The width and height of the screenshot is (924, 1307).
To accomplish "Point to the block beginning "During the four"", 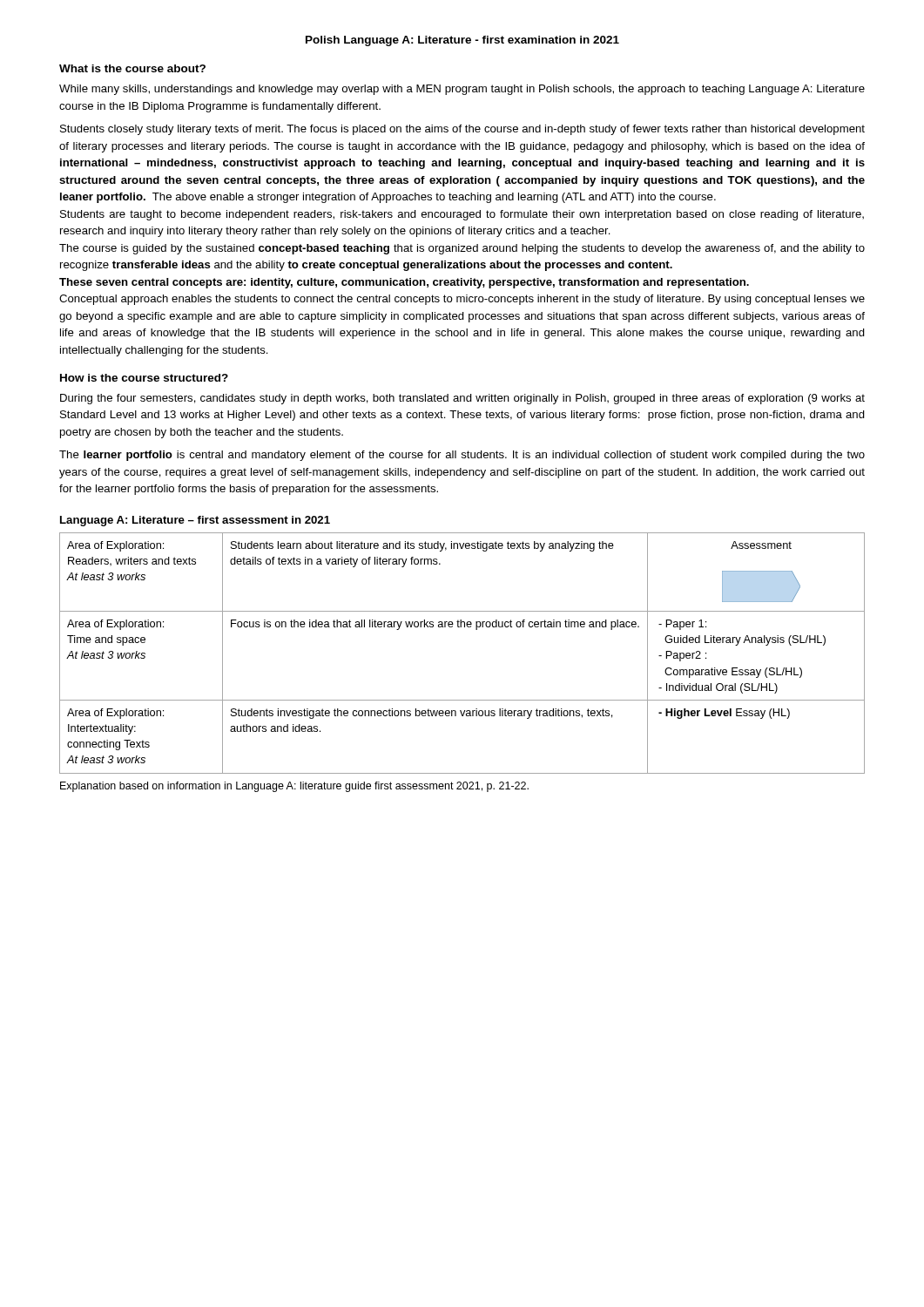I will [x=462, y=414].
